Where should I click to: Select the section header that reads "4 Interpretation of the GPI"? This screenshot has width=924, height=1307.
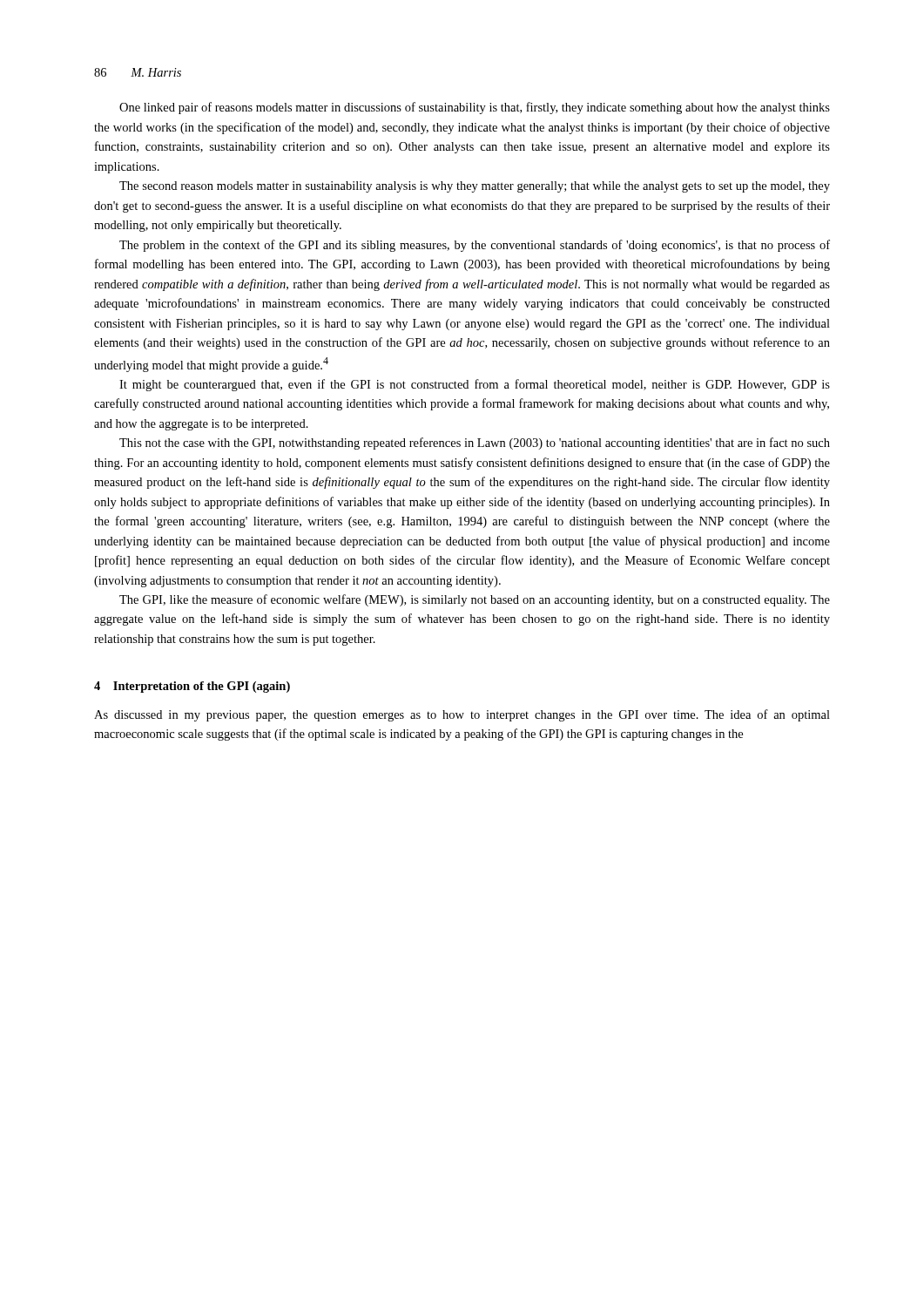pyautogui.click(x=192, y=686)
